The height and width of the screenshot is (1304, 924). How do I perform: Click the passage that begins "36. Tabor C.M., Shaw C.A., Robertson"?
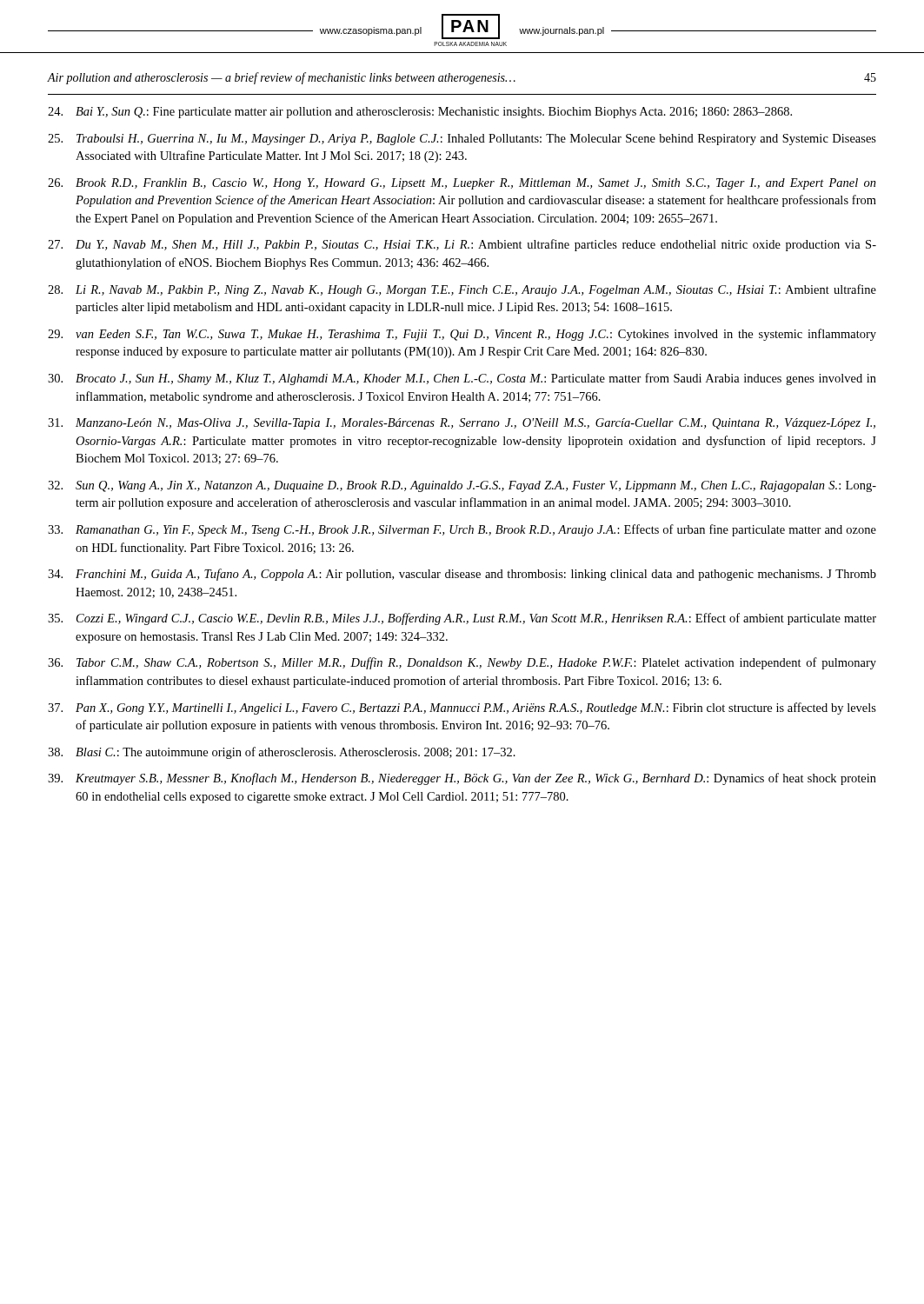[x=462, y=672]
